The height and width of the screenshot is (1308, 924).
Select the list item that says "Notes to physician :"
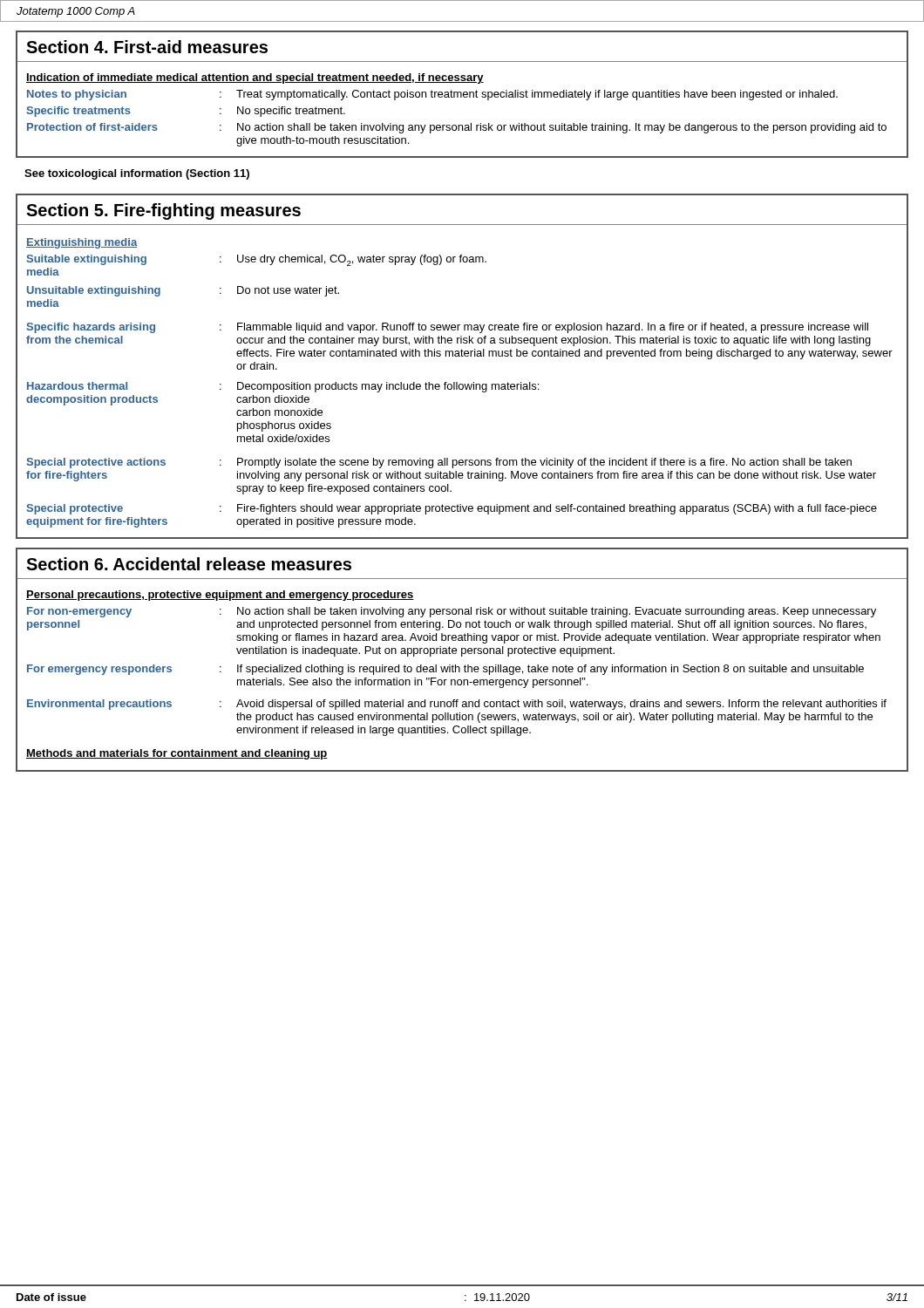point(462,94)
